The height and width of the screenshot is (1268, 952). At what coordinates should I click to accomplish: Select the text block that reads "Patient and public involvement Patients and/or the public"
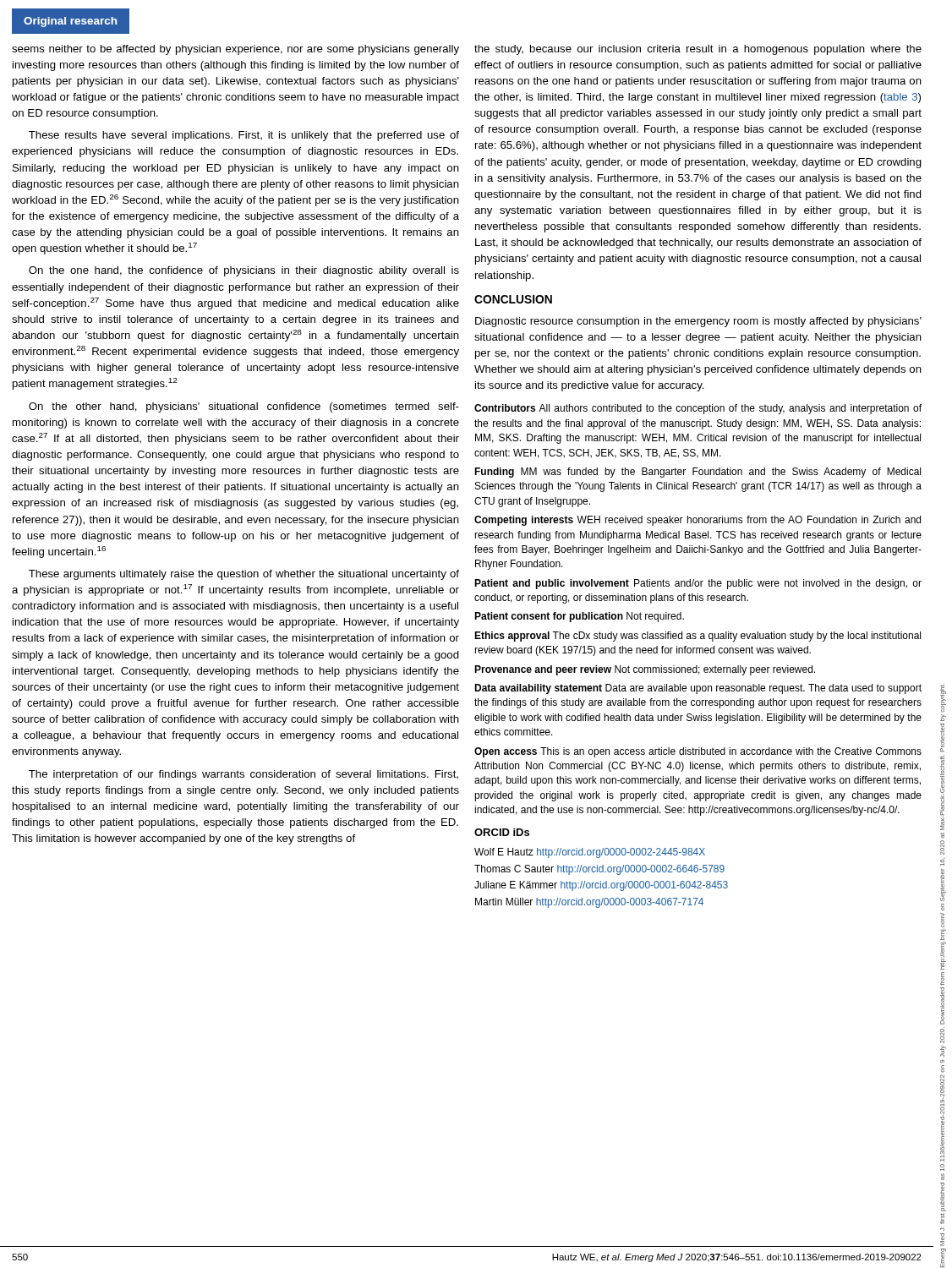pyautogui.click(x=698, y=591)
